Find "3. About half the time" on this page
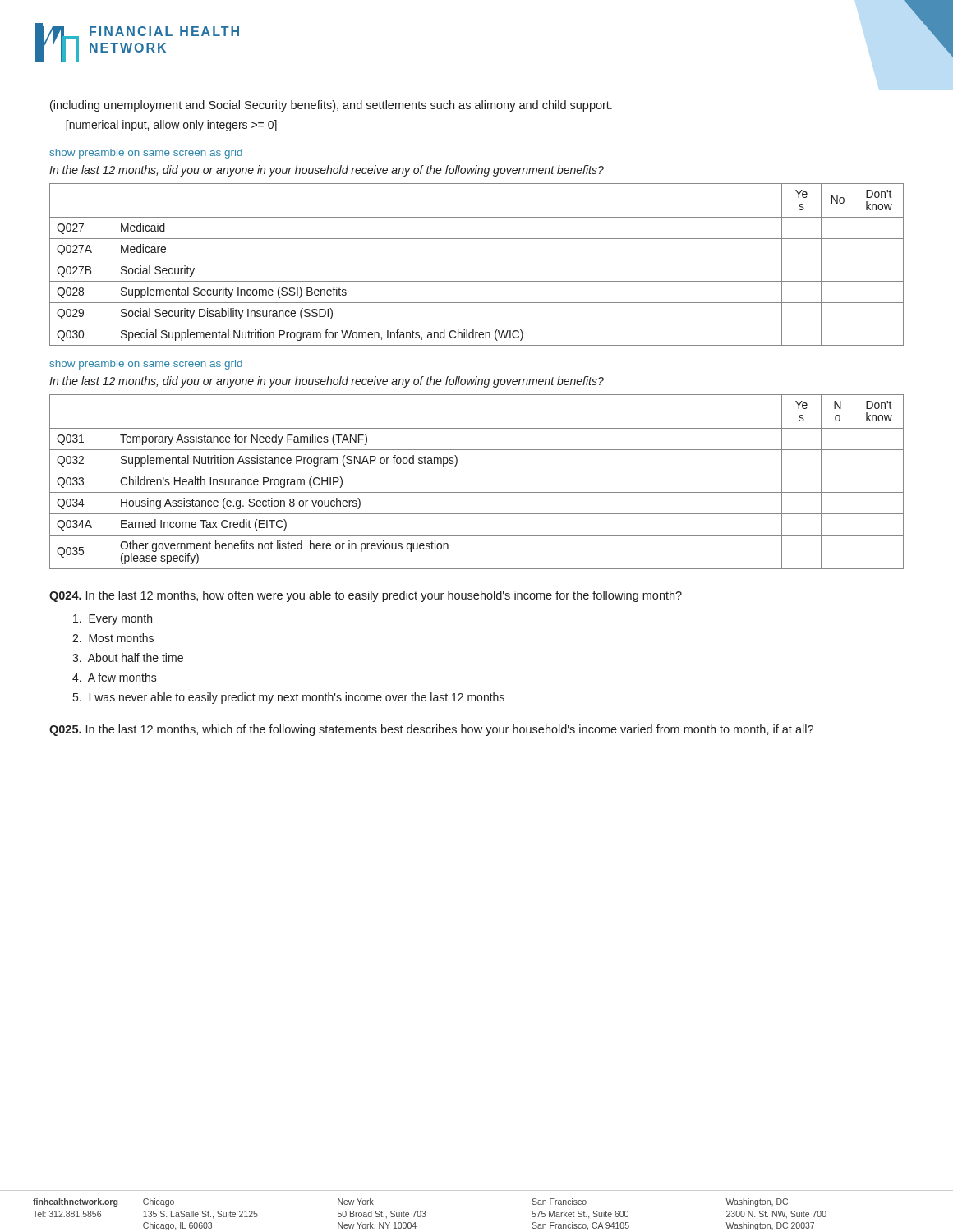This screenshot has width=953, height=1232. click(128, 657)
